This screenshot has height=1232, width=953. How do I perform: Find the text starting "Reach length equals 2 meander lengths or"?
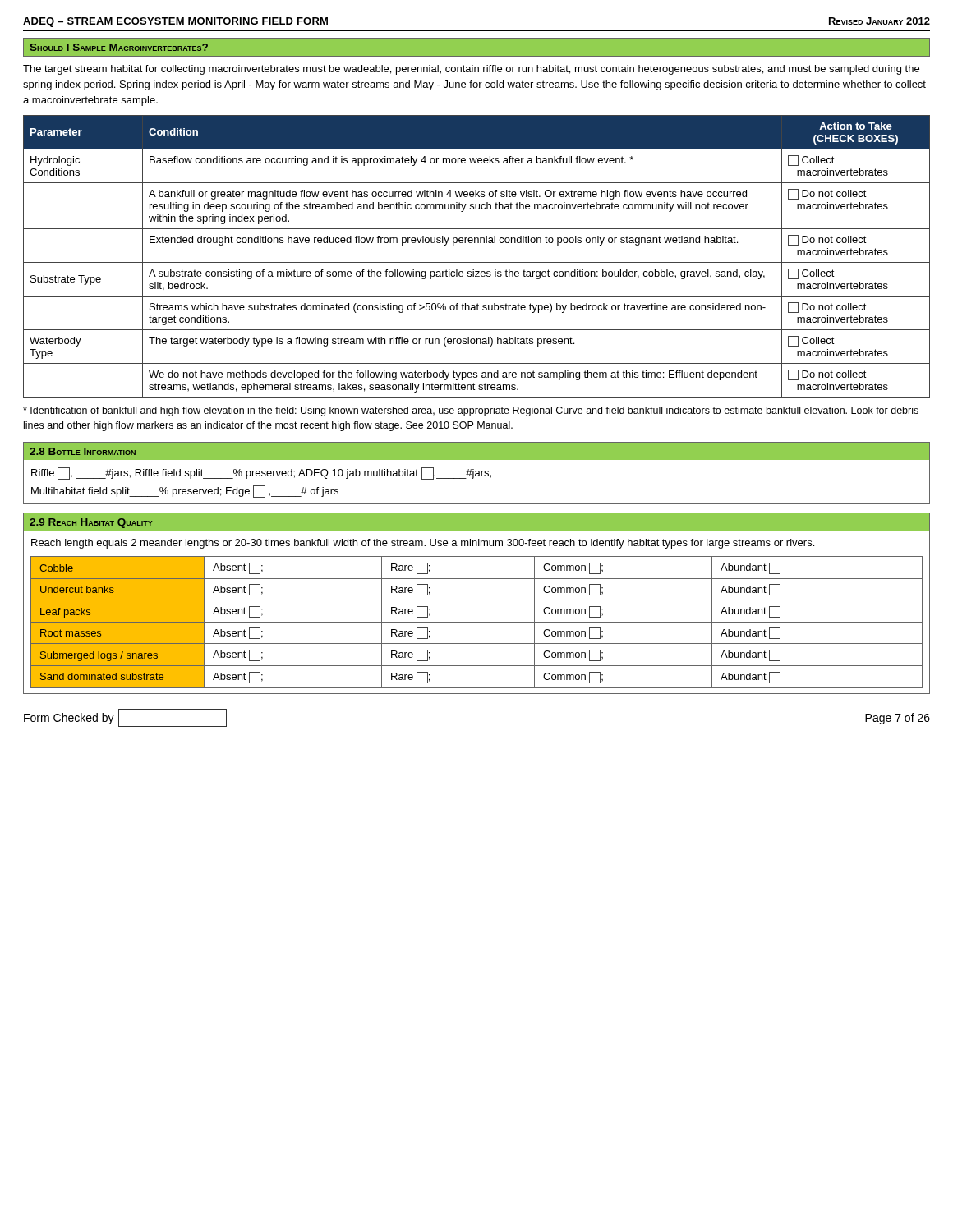point(423,543)
